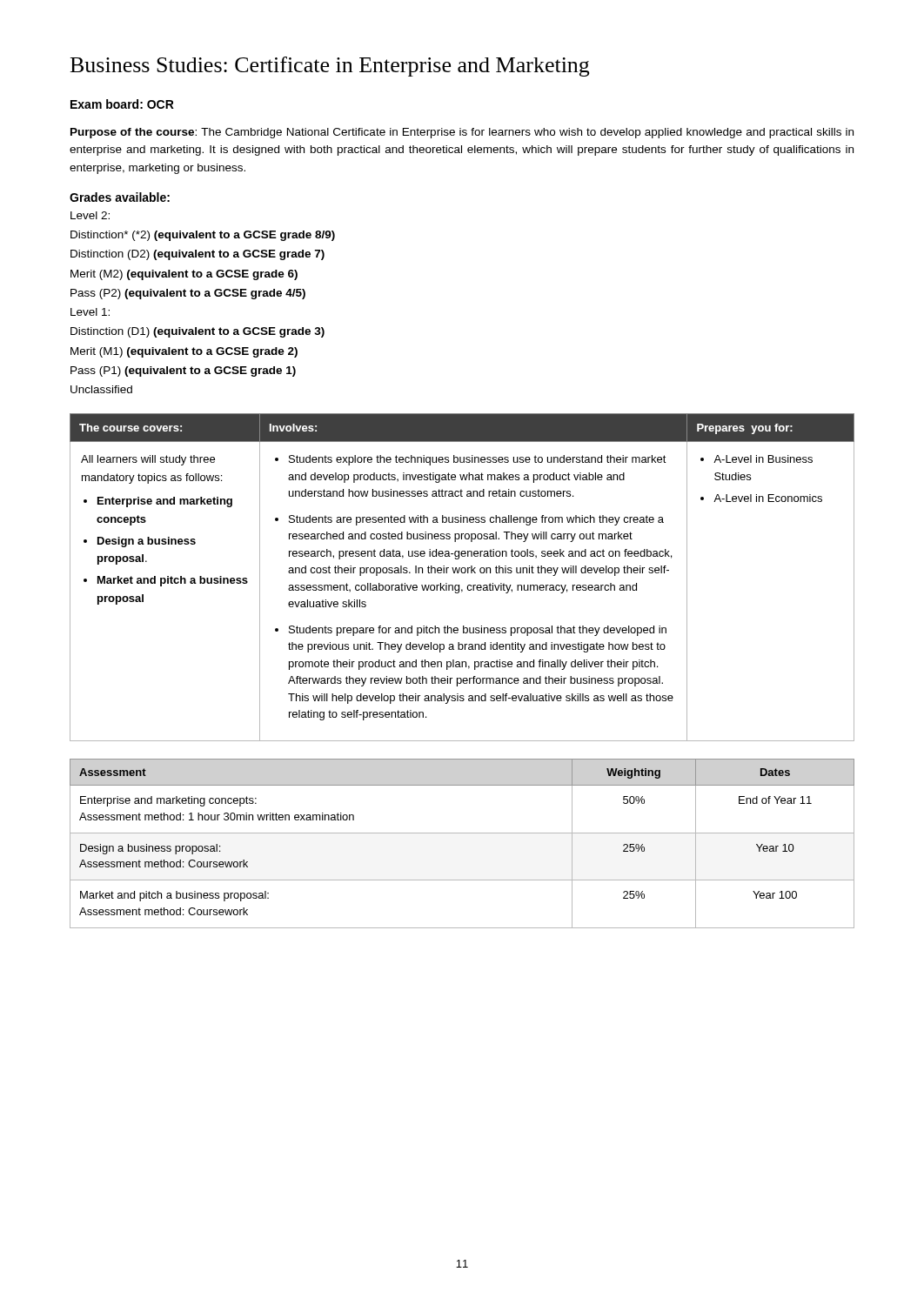Click on the list item that says "Merit (M1) (equivalent to a GCSE"
The height and width of the screenshot is (1305, 924).
184,351
